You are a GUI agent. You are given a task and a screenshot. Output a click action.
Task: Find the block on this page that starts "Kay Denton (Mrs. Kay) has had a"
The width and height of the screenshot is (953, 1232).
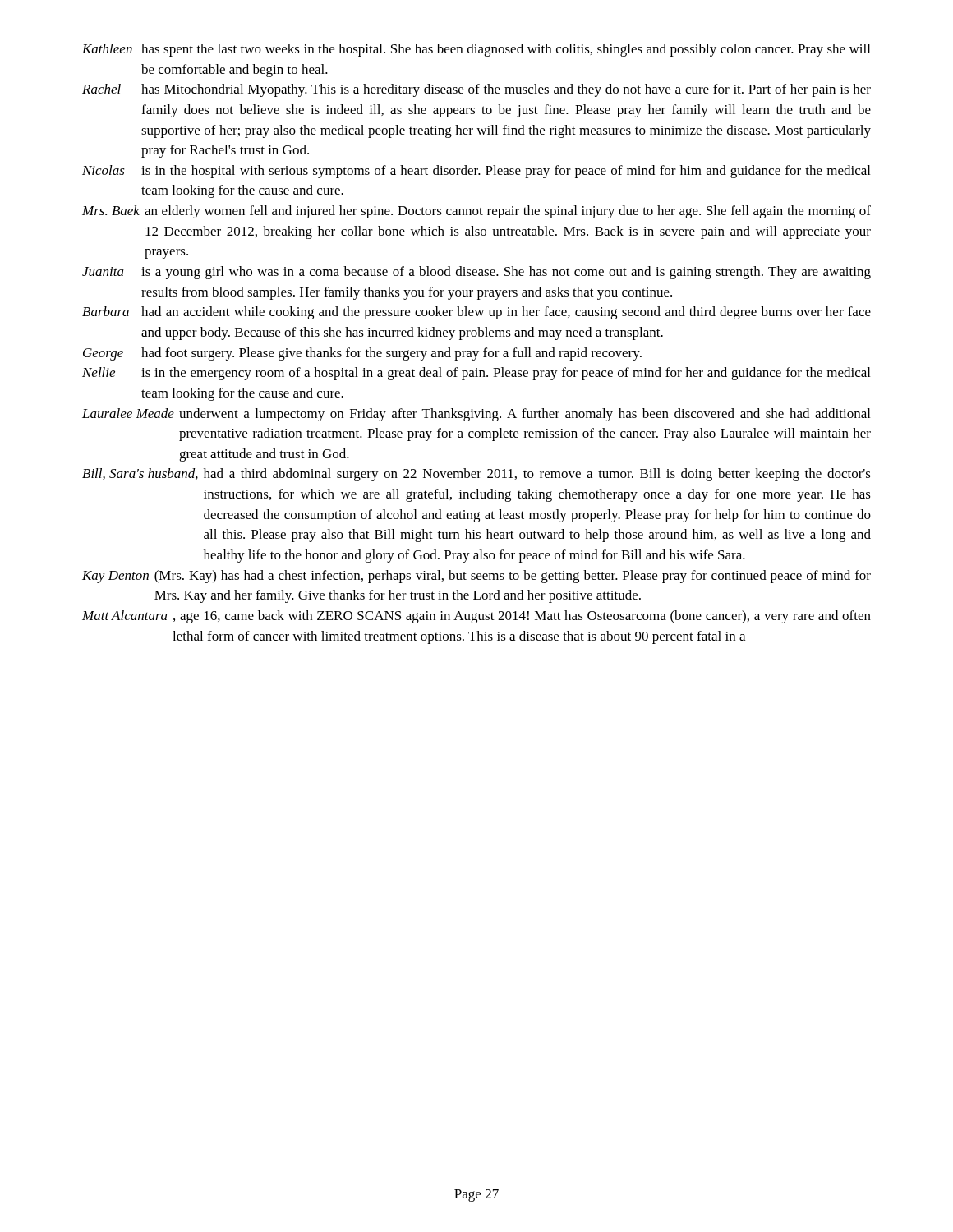[476, 586]
